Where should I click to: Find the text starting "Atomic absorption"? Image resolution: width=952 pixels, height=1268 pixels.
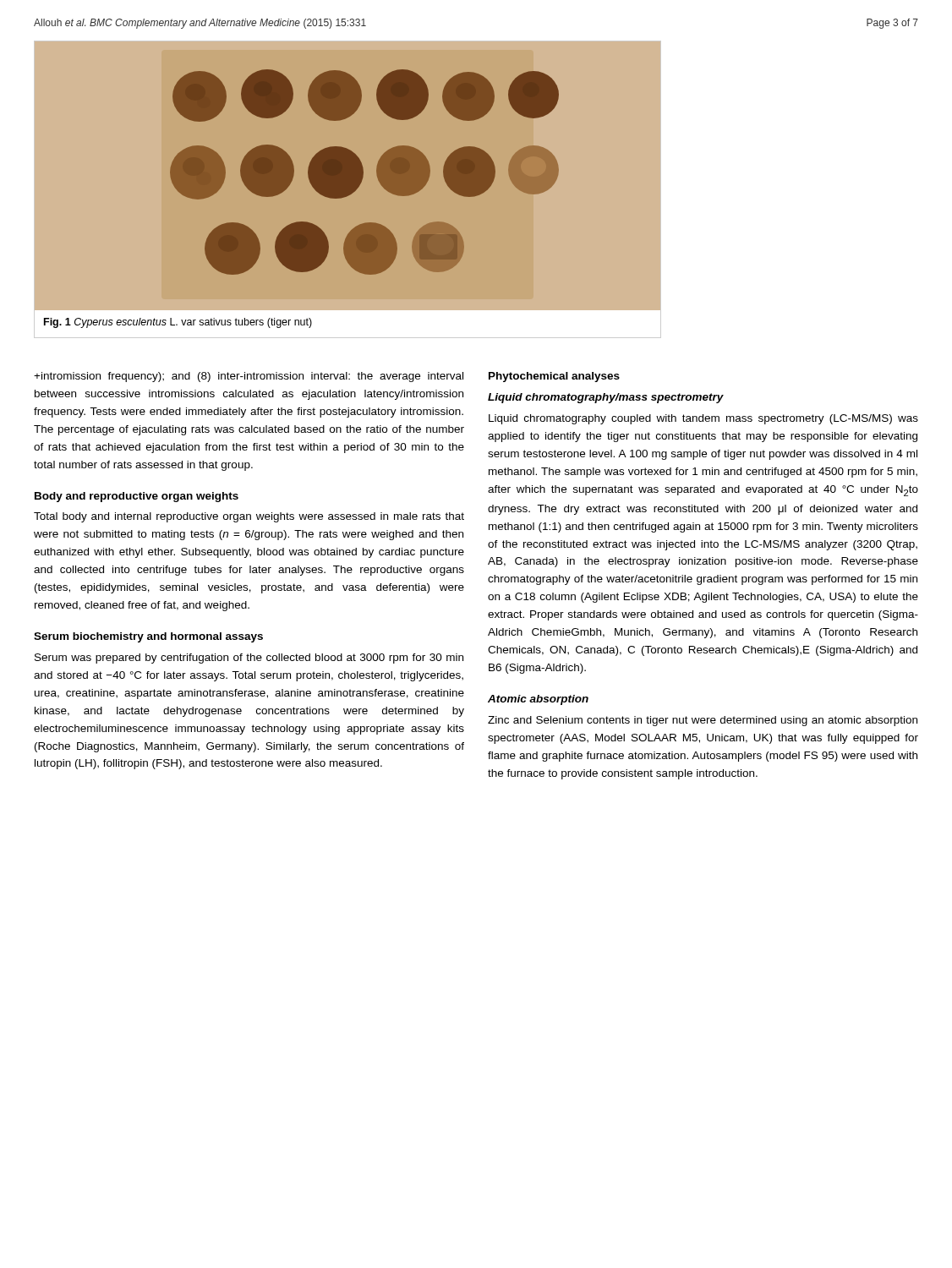[x=538, y=699]
